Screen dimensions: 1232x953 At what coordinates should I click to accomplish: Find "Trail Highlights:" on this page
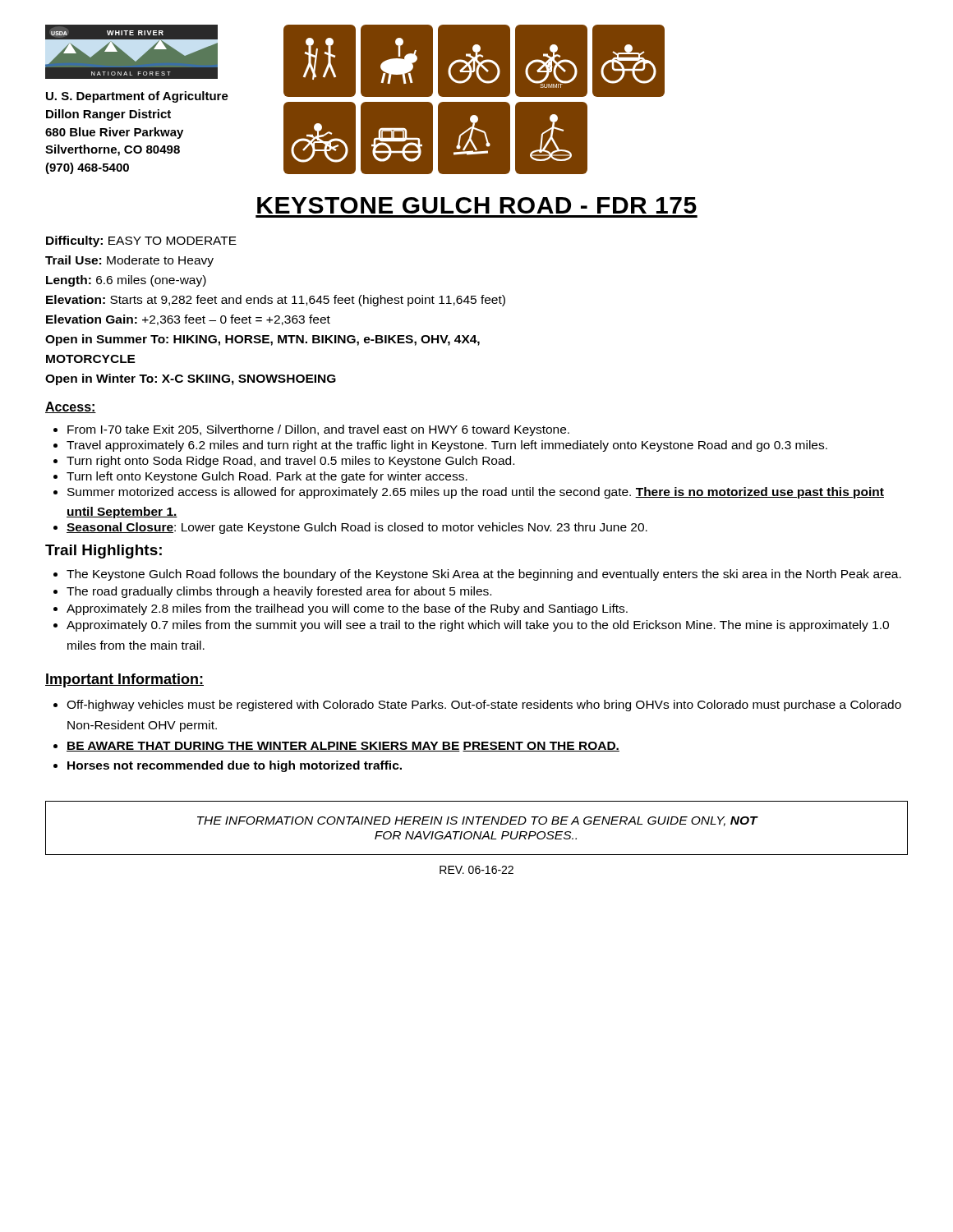(104, 550)
